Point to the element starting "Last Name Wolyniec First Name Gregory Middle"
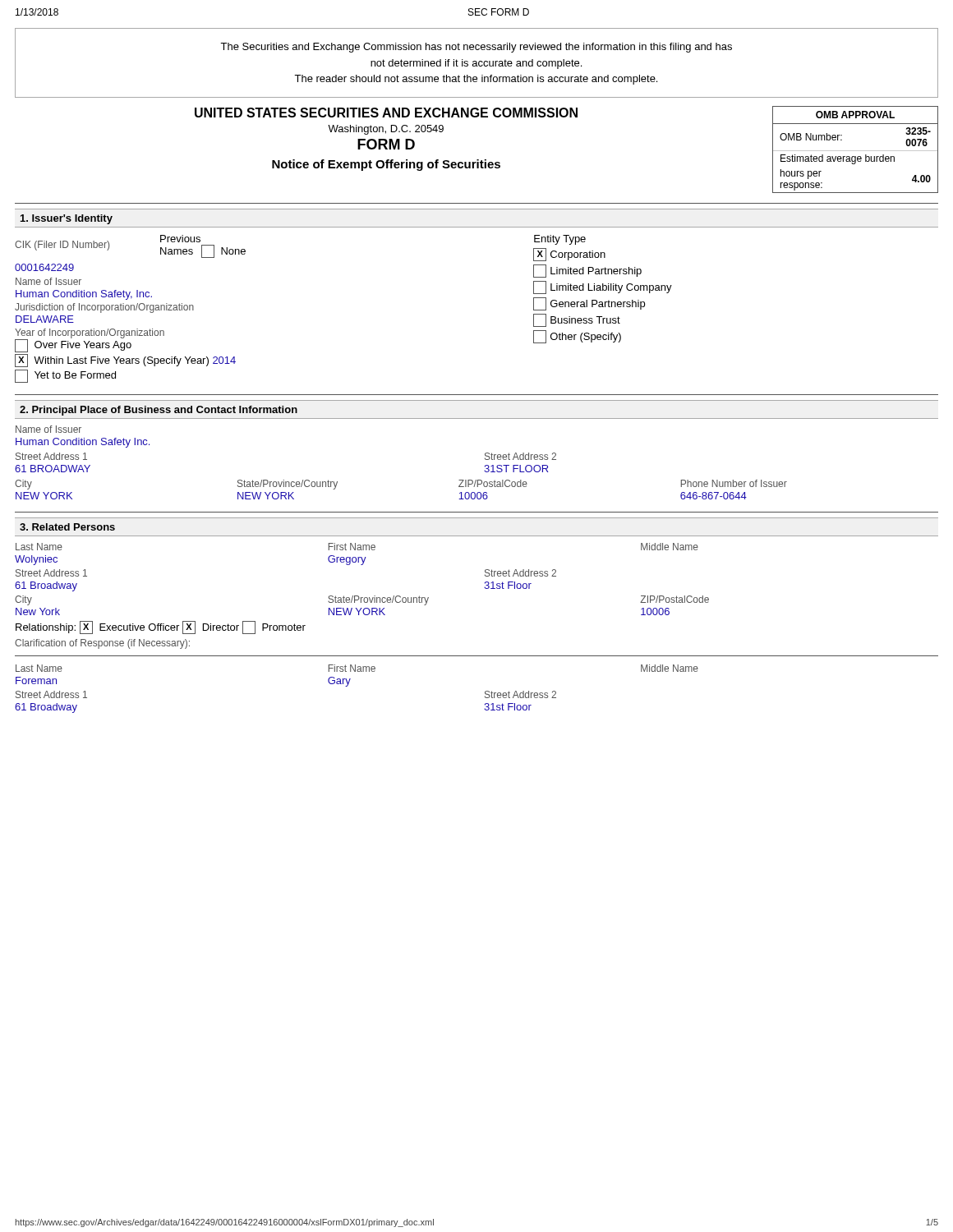 pos(476,595)
